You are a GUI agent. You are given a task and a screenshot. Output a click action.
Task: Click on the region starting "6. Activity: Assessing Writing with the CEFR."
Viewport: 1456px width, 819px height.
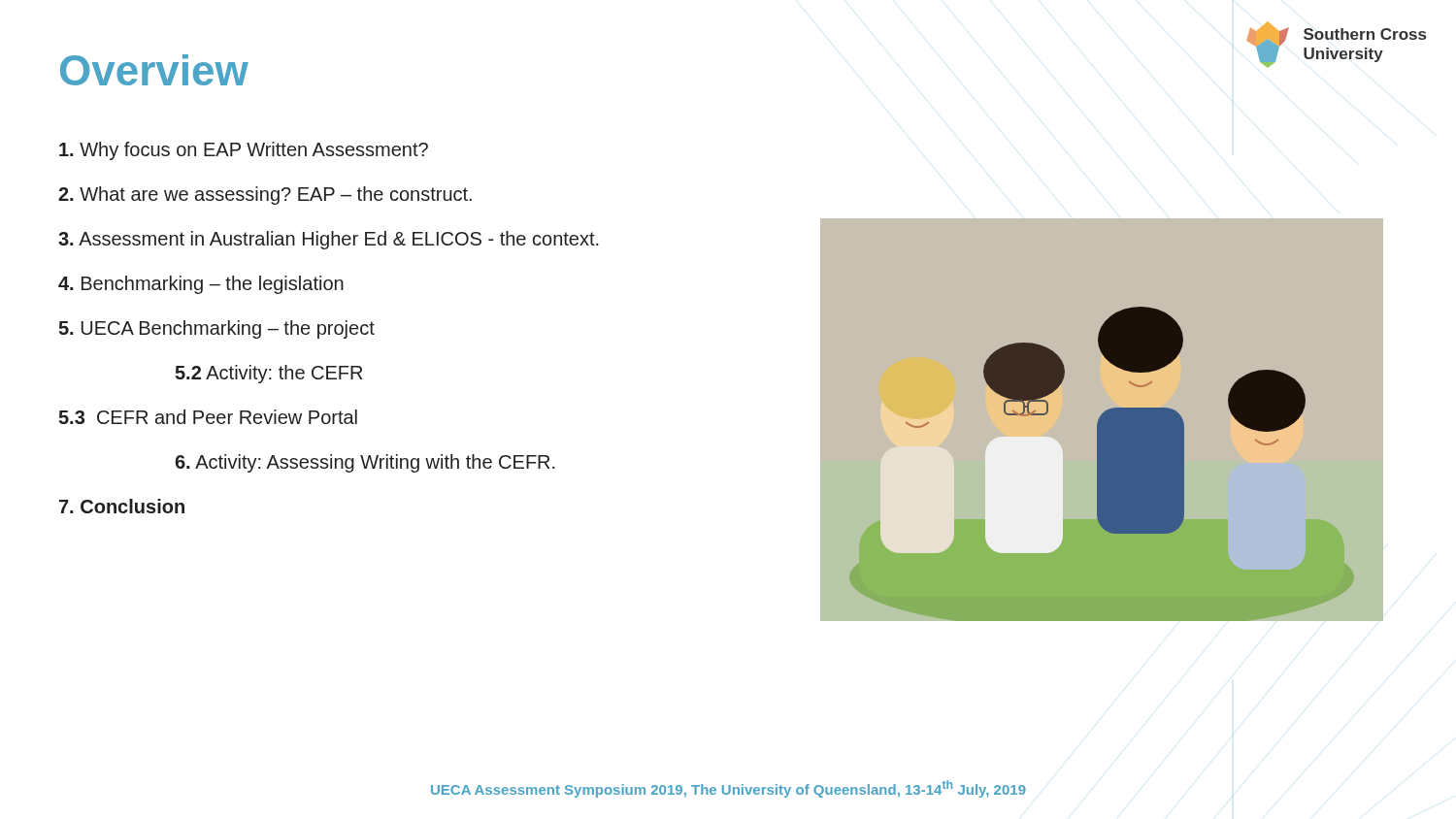pyautogui.click(x=366, y=462)
